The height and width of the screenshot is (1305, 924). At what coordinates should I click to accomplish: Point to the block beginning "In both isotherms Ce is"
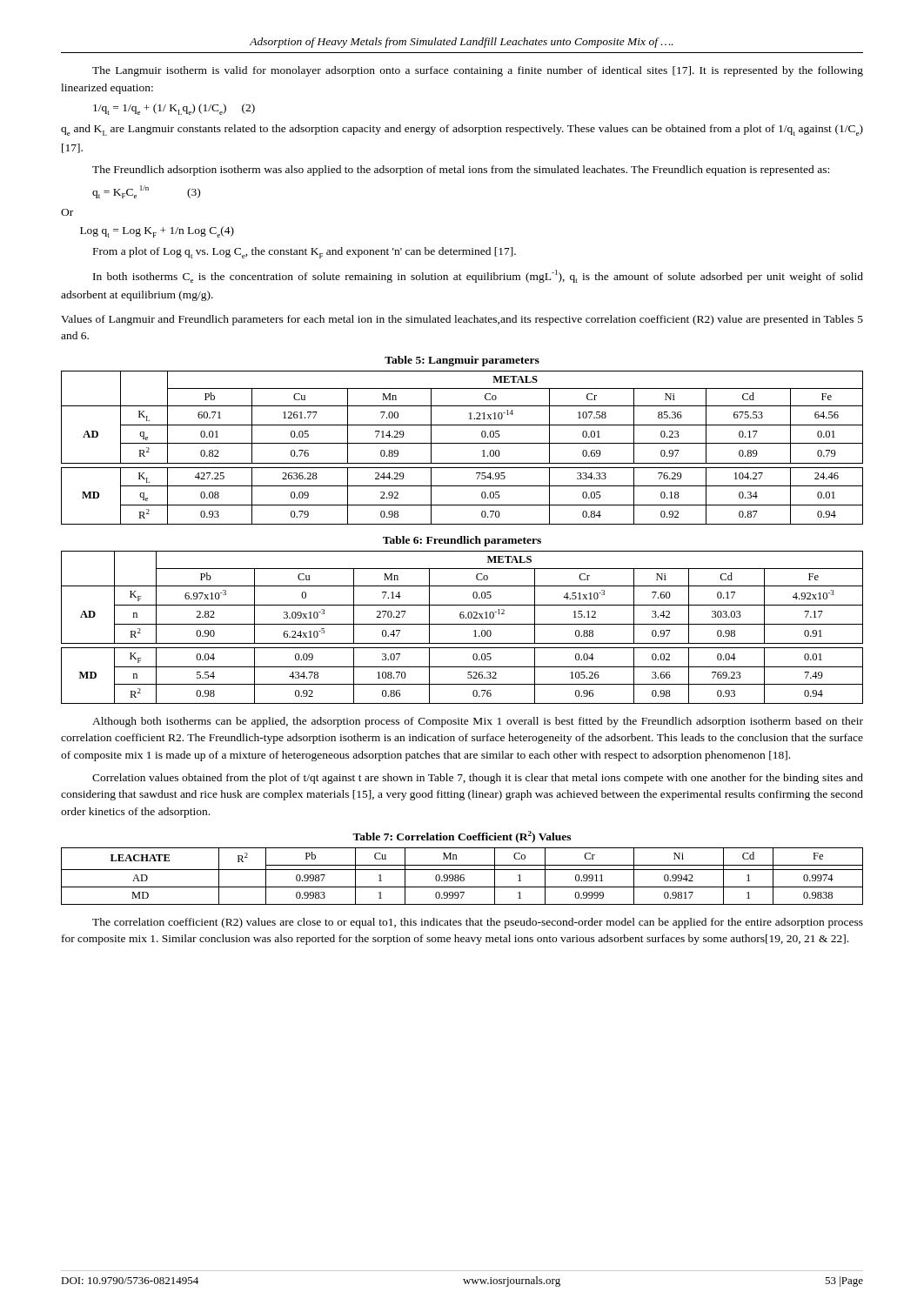pos(462,284)
